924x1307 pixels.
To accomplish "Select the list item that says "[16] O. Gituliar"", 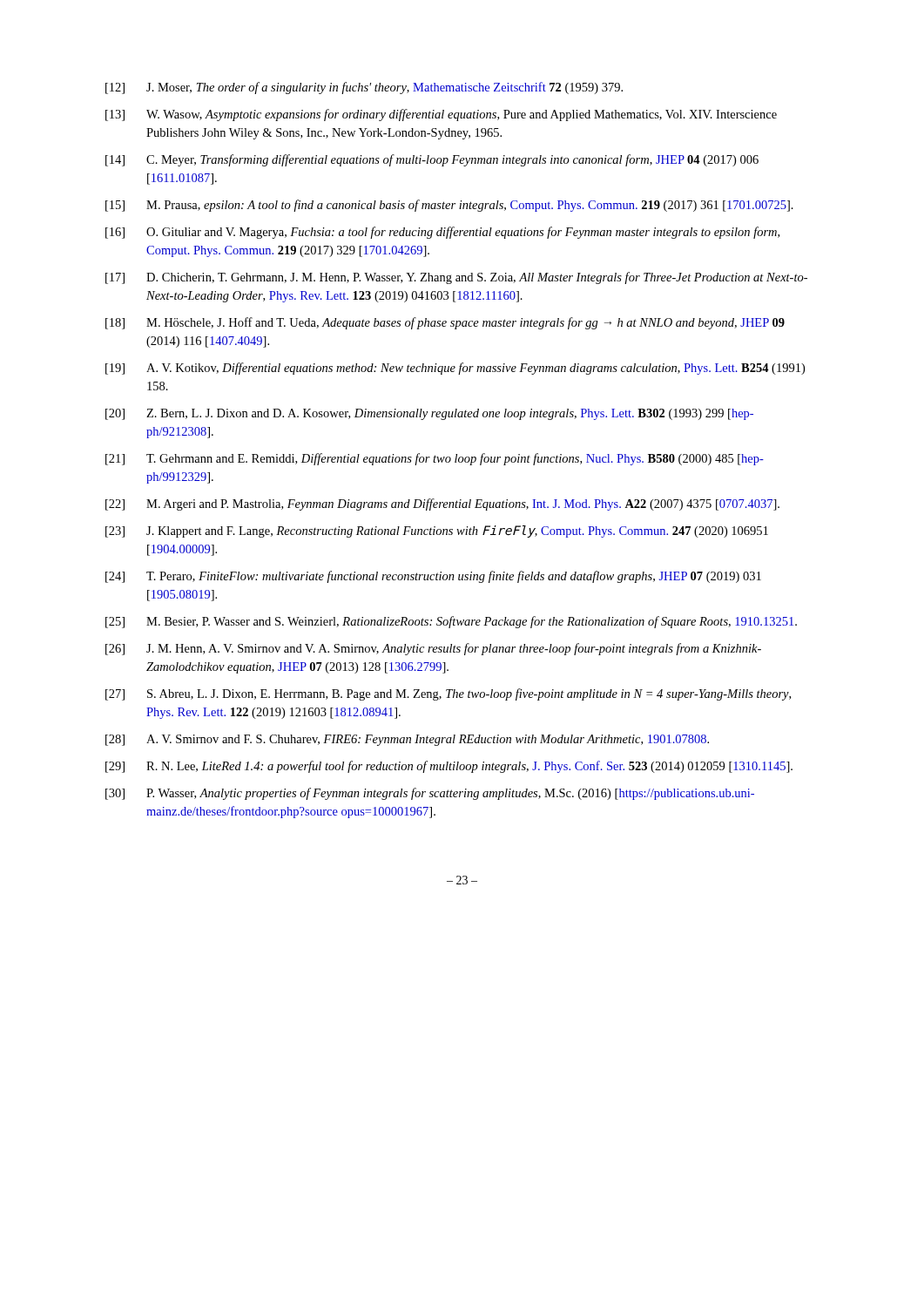I will click(462, 241).
